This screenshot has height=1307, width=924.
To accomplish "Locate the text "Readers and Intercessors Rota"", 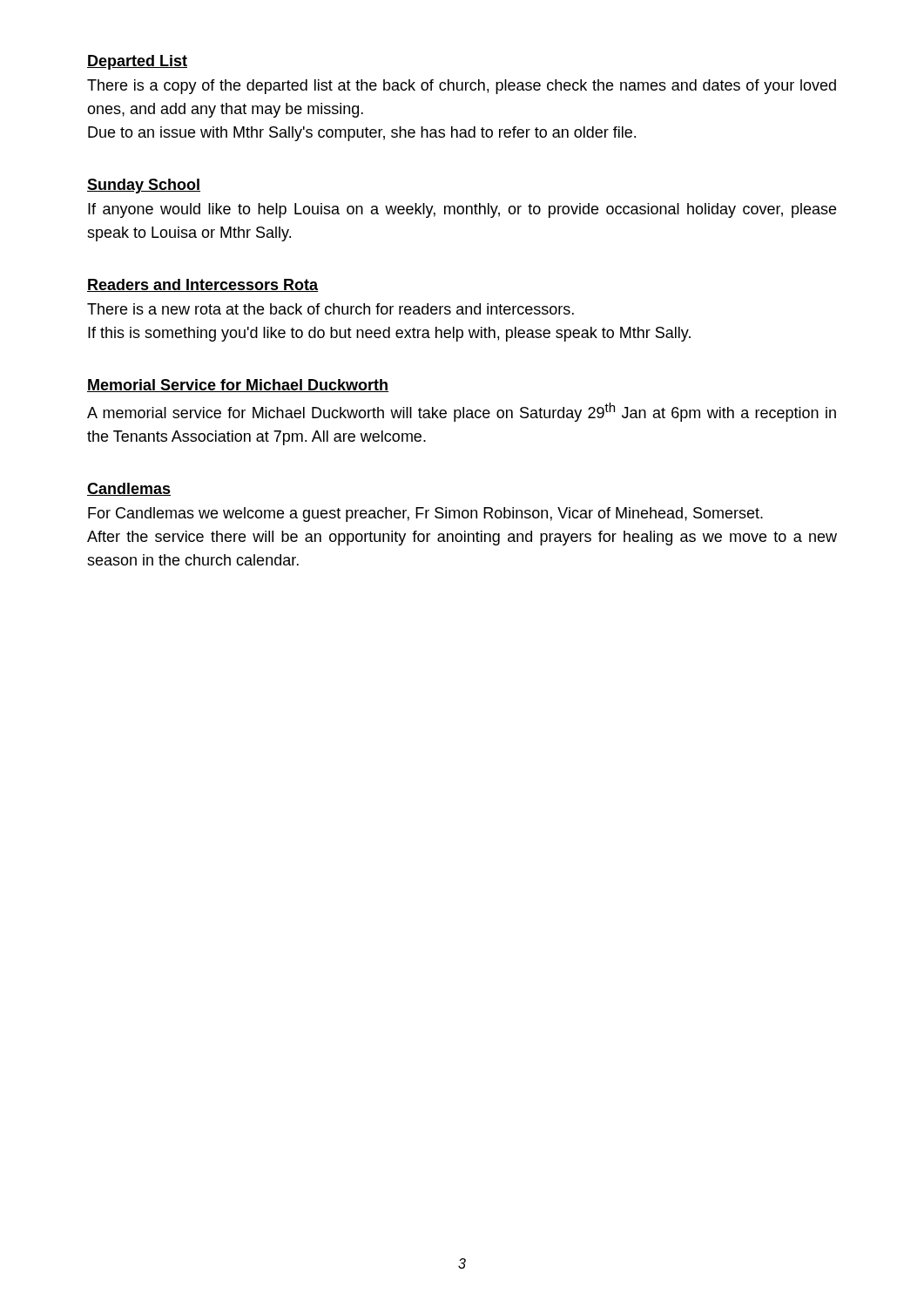I will (x=203, y=285).
